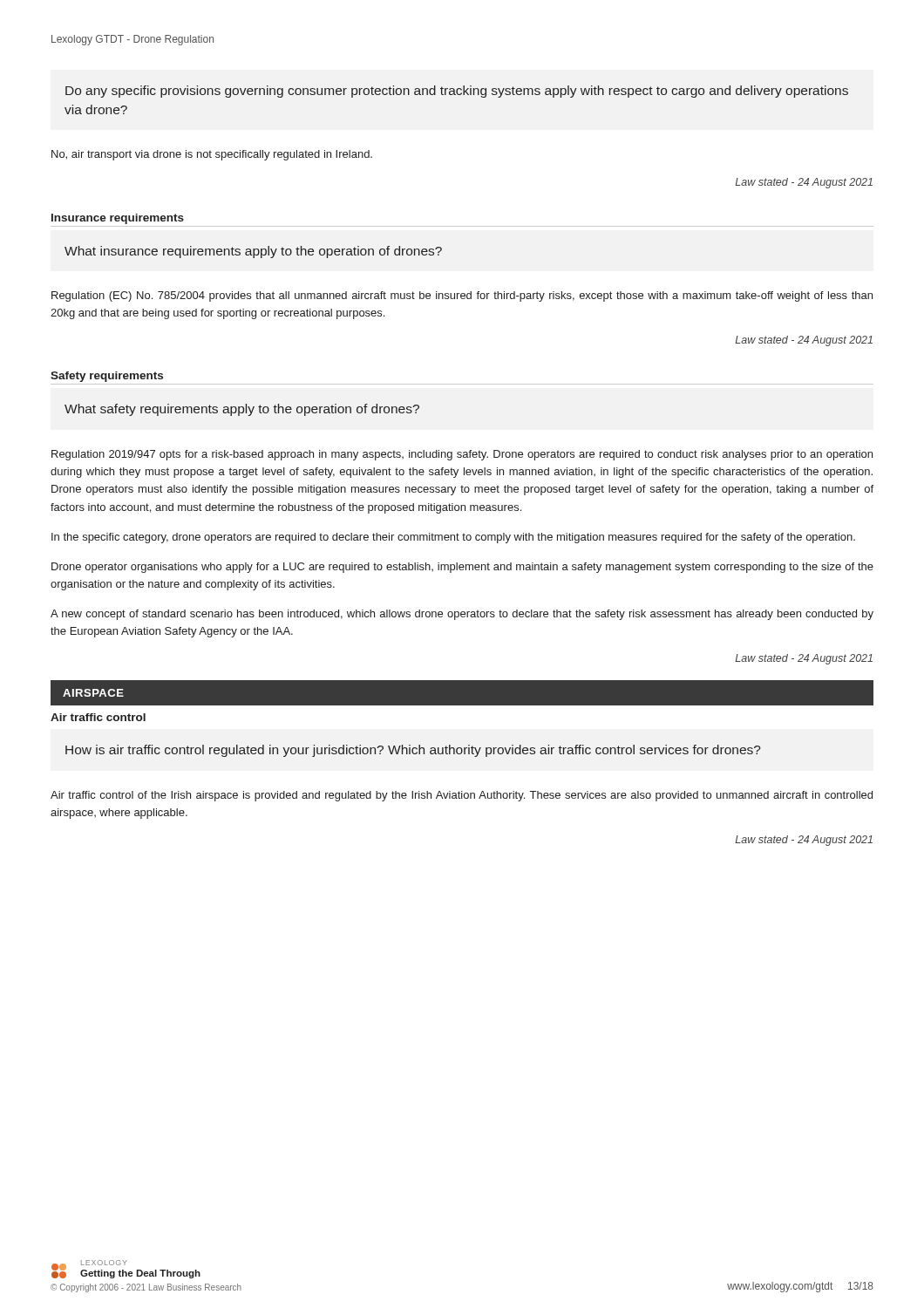Viewport: 924px width, 1308px height.
Task: Find the element starting "Insurance requirements"
Action: 462,215
